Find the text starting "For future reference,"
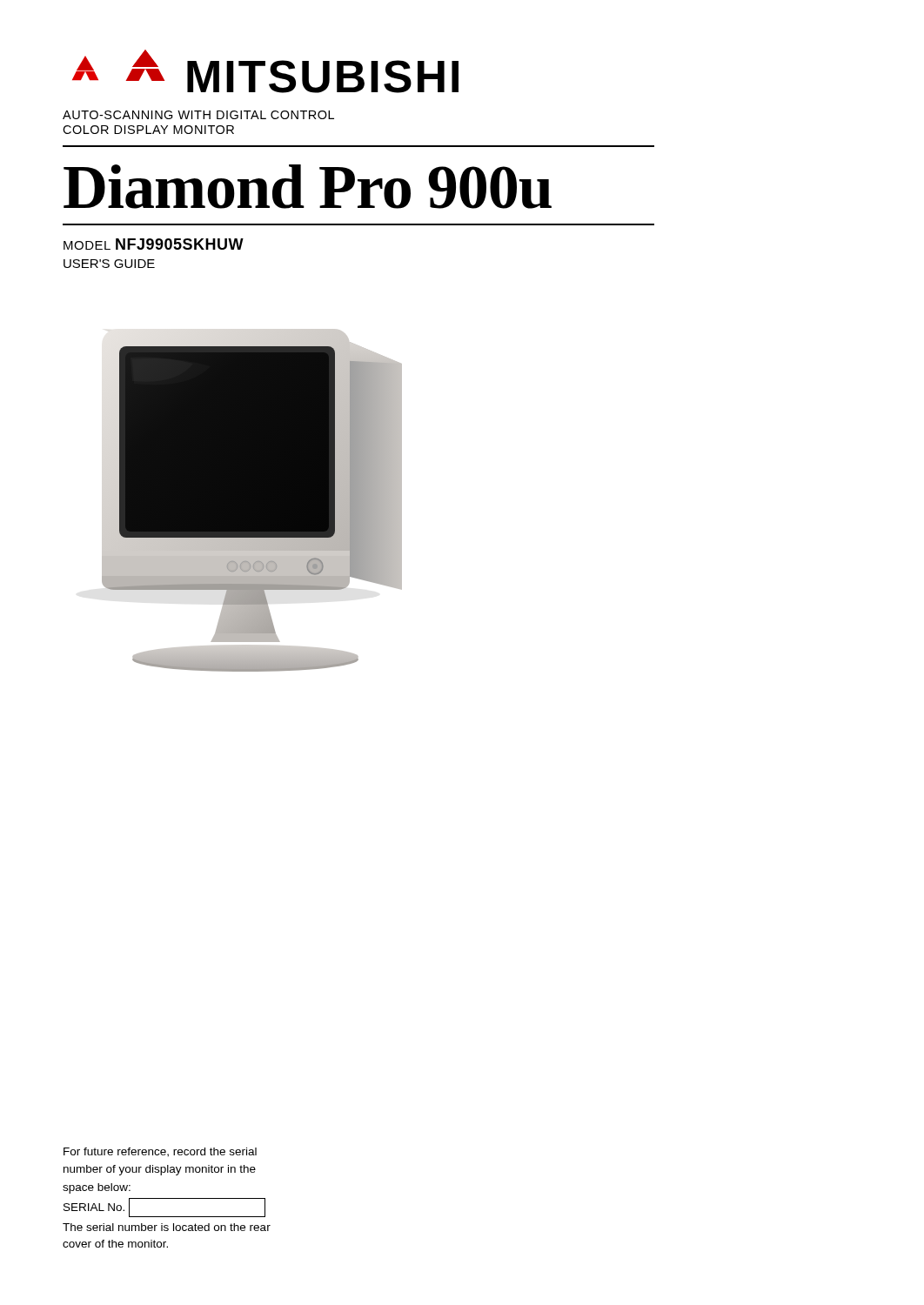The height and width of the screenshot is (1305, 924). (176, 1198)
